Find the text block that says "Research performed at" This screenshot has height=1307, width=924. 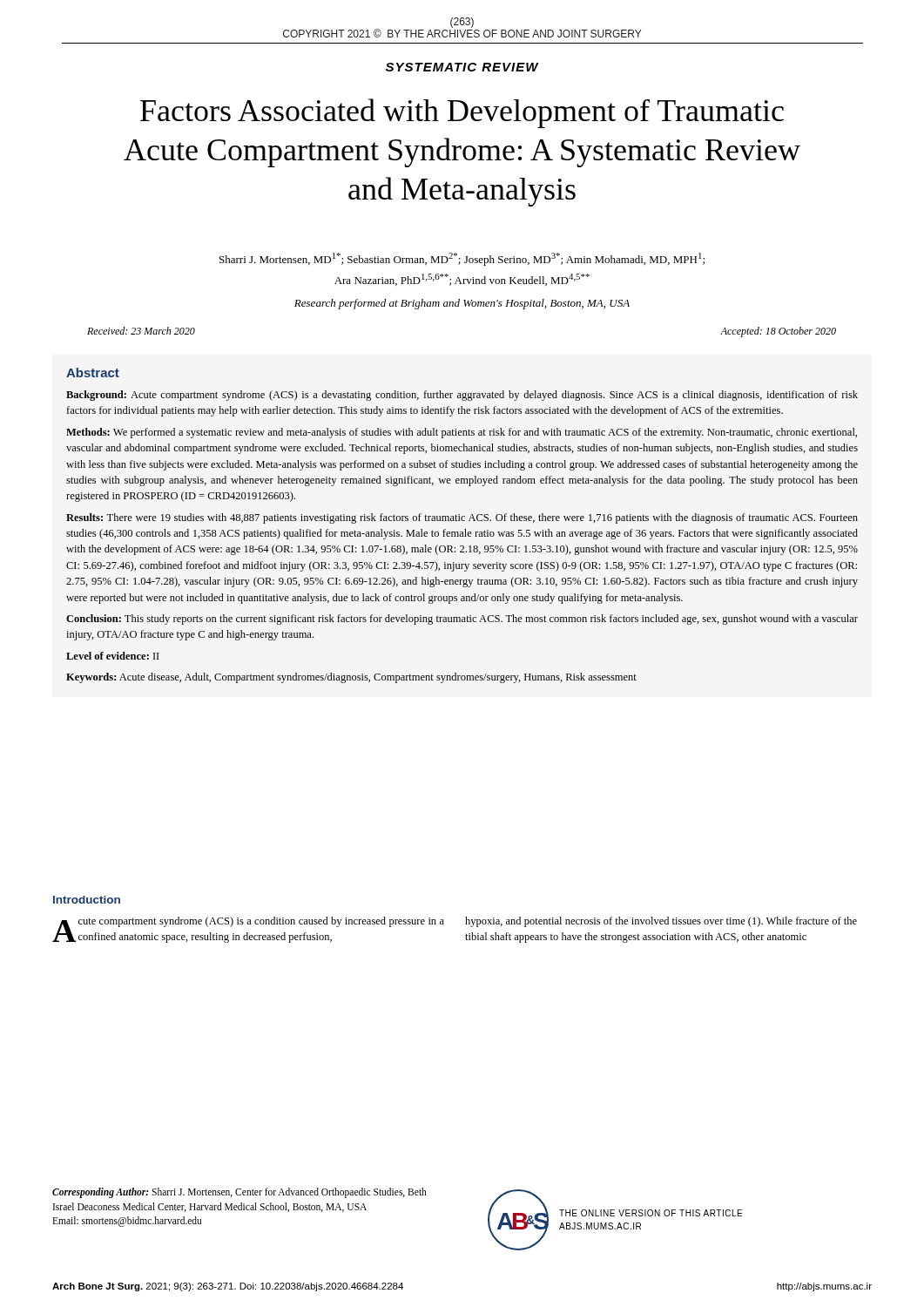[462, 303]
